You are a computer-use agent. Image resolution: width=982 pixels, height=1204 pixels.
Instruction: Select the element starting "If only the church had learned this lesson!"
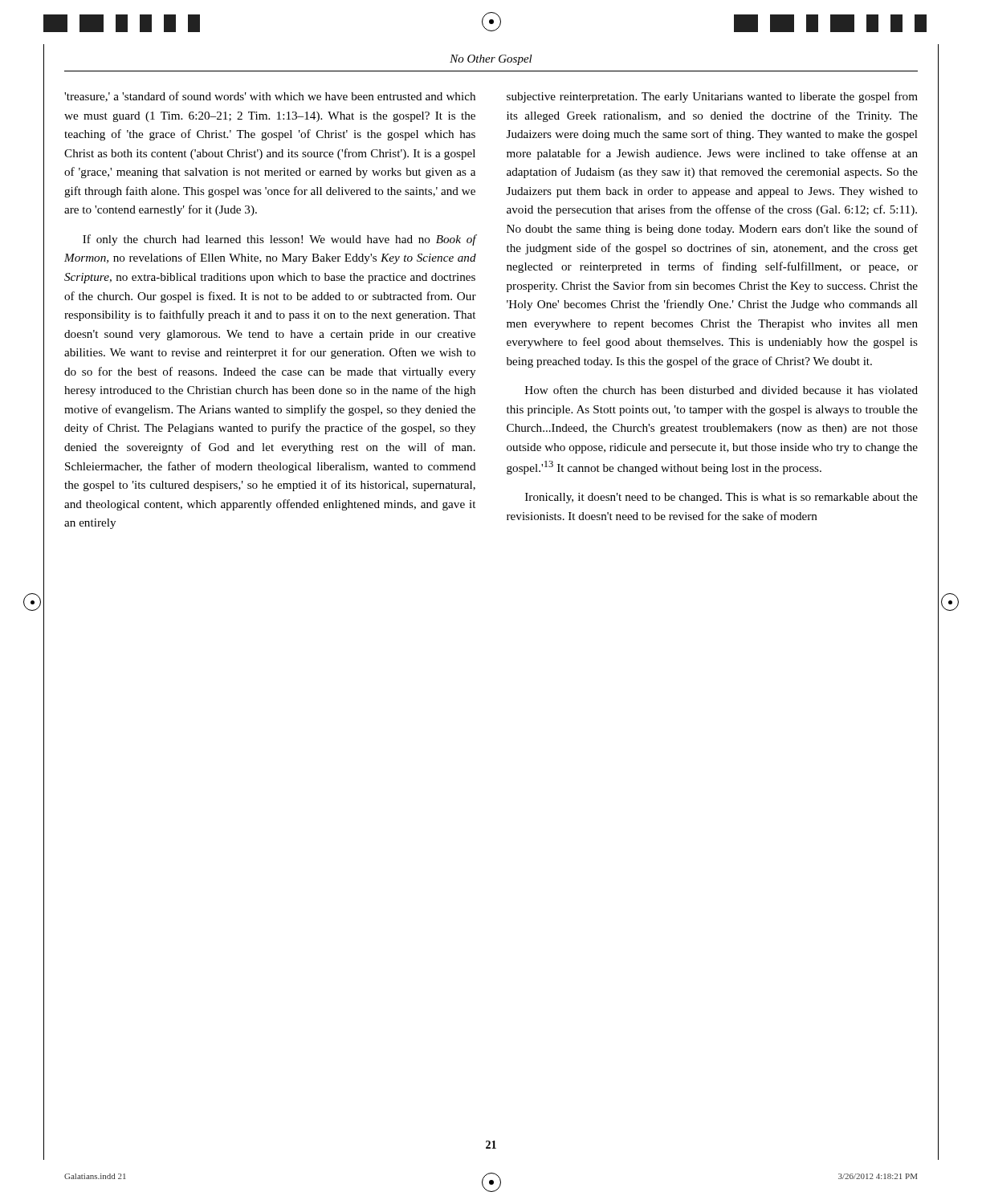coord(270,381)
